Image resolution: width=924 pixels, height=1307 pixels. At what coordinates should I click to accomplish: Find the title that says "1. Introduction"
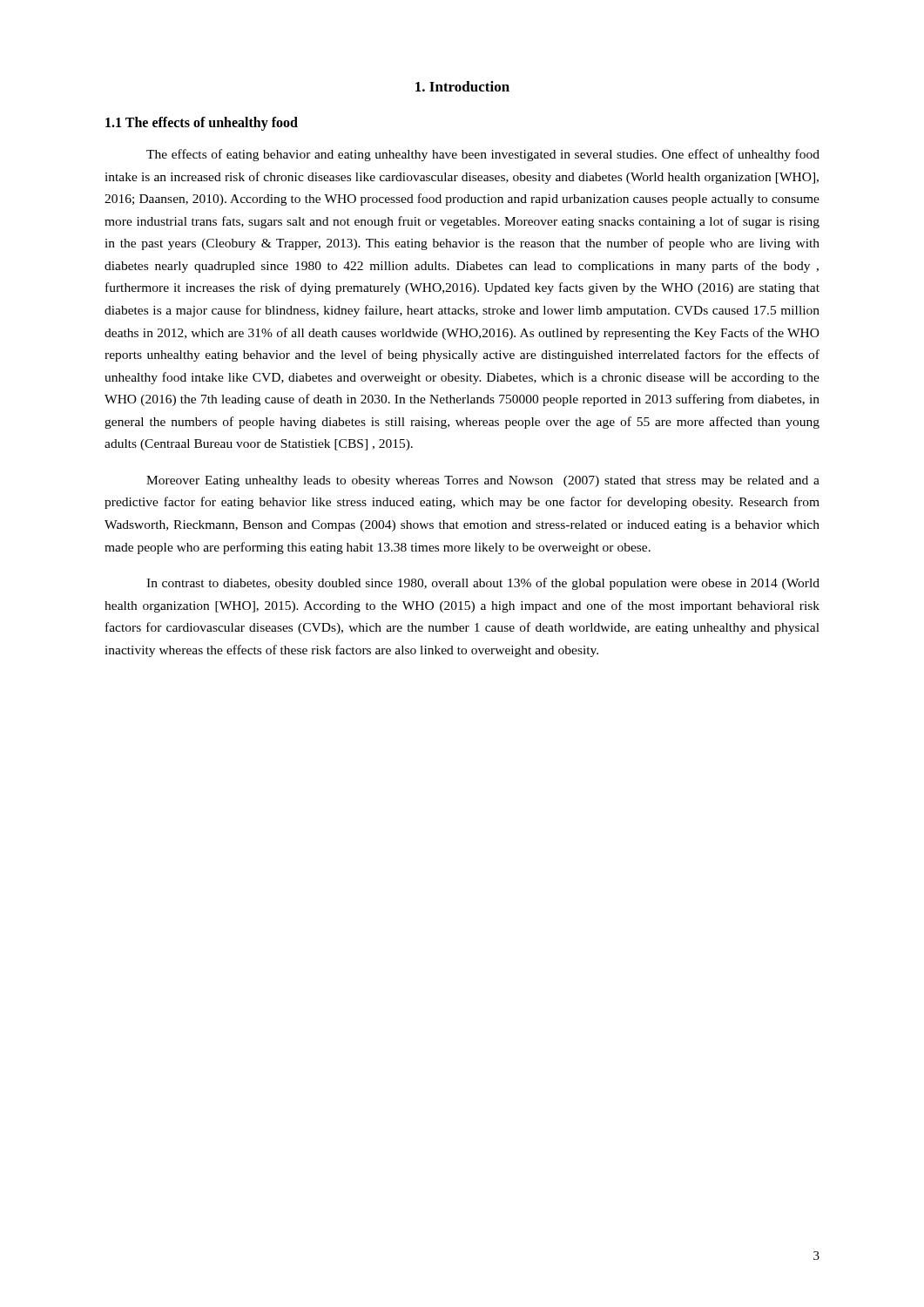(x=462, y=87)
